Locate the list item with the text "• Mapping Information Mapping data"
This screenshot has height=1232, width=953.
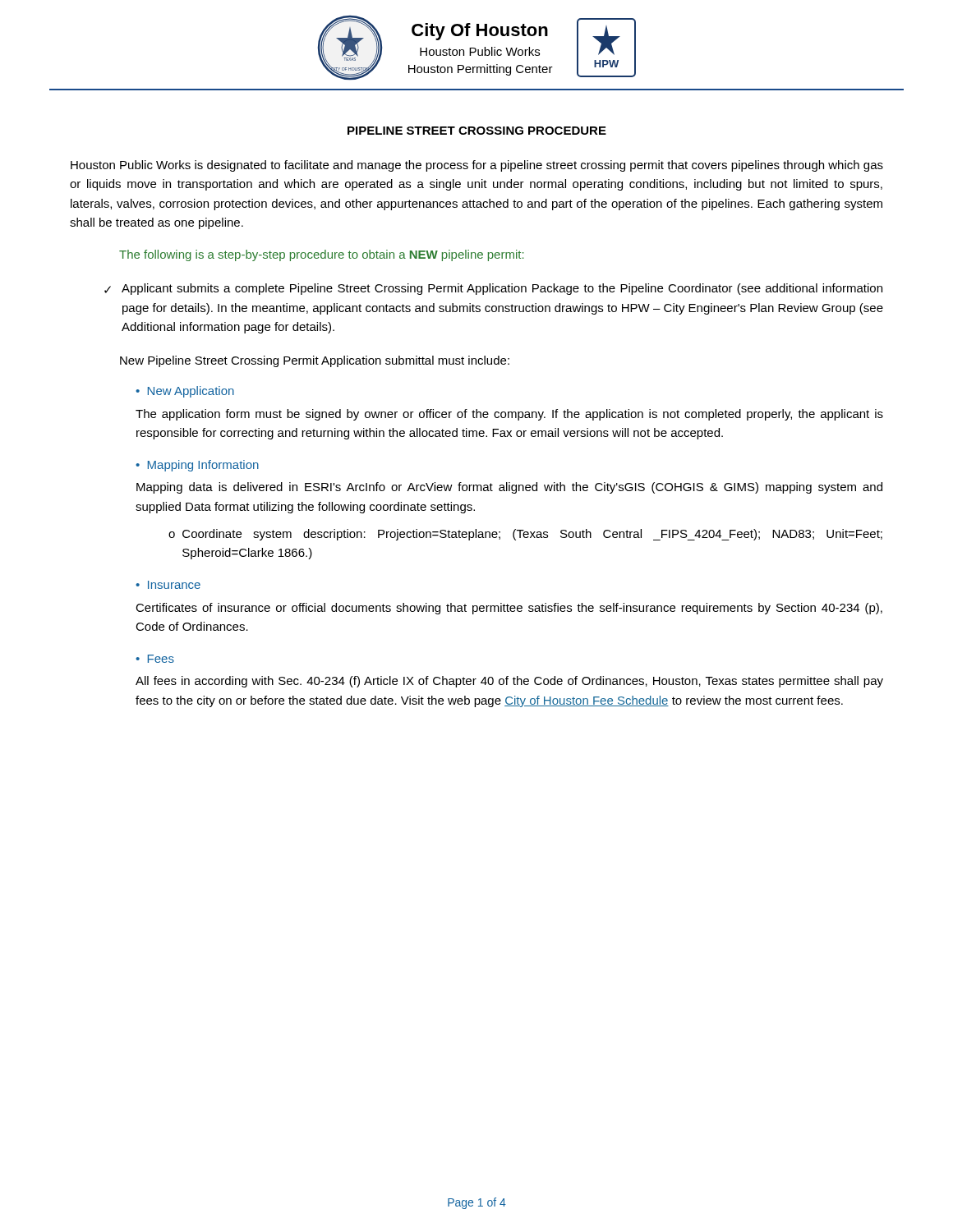click(197, 466)
